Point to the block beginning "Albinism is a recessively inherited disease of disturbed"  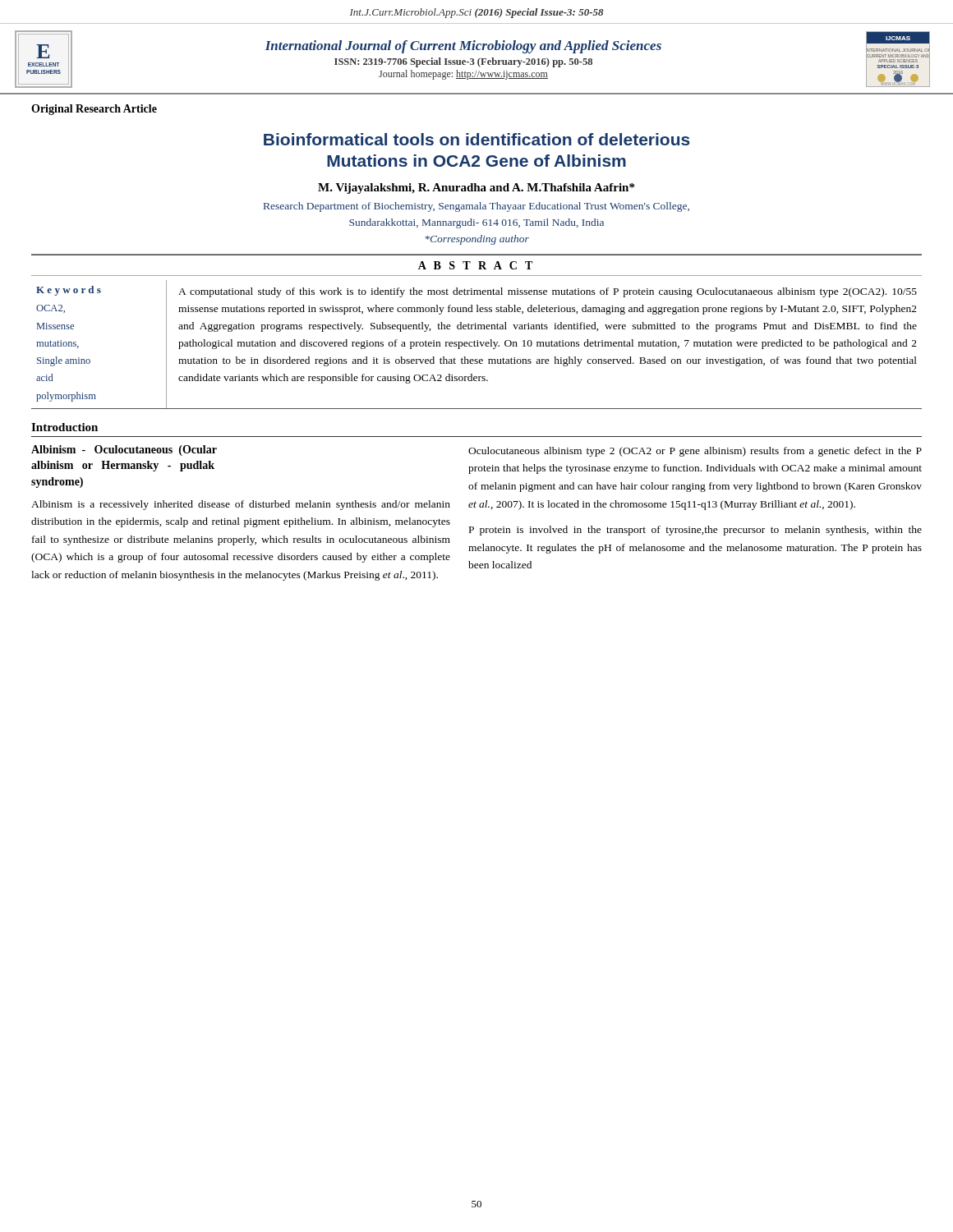coord(241,539)
